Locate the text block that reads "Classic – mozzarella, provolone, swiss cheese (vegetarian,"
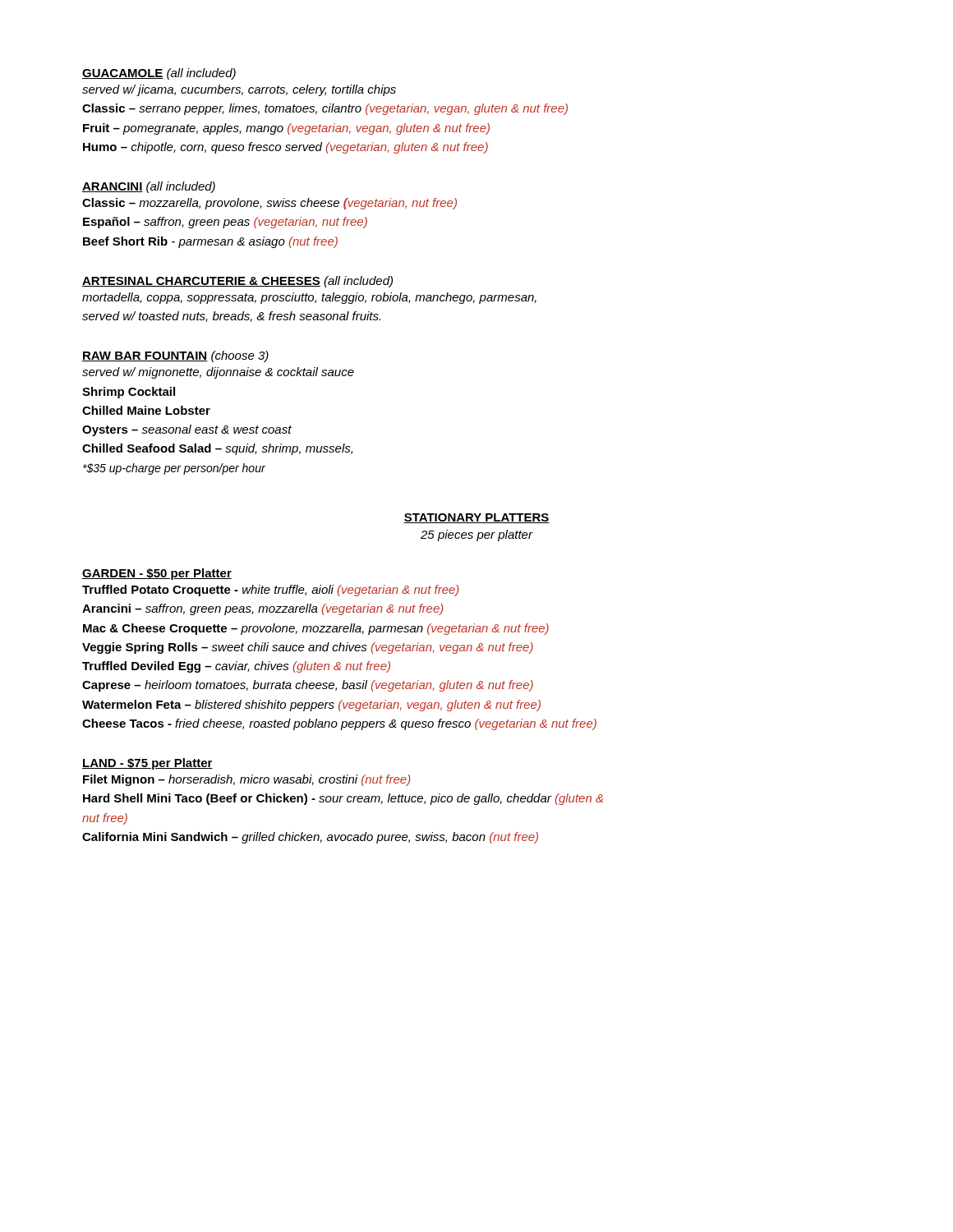 pos(269,204)
